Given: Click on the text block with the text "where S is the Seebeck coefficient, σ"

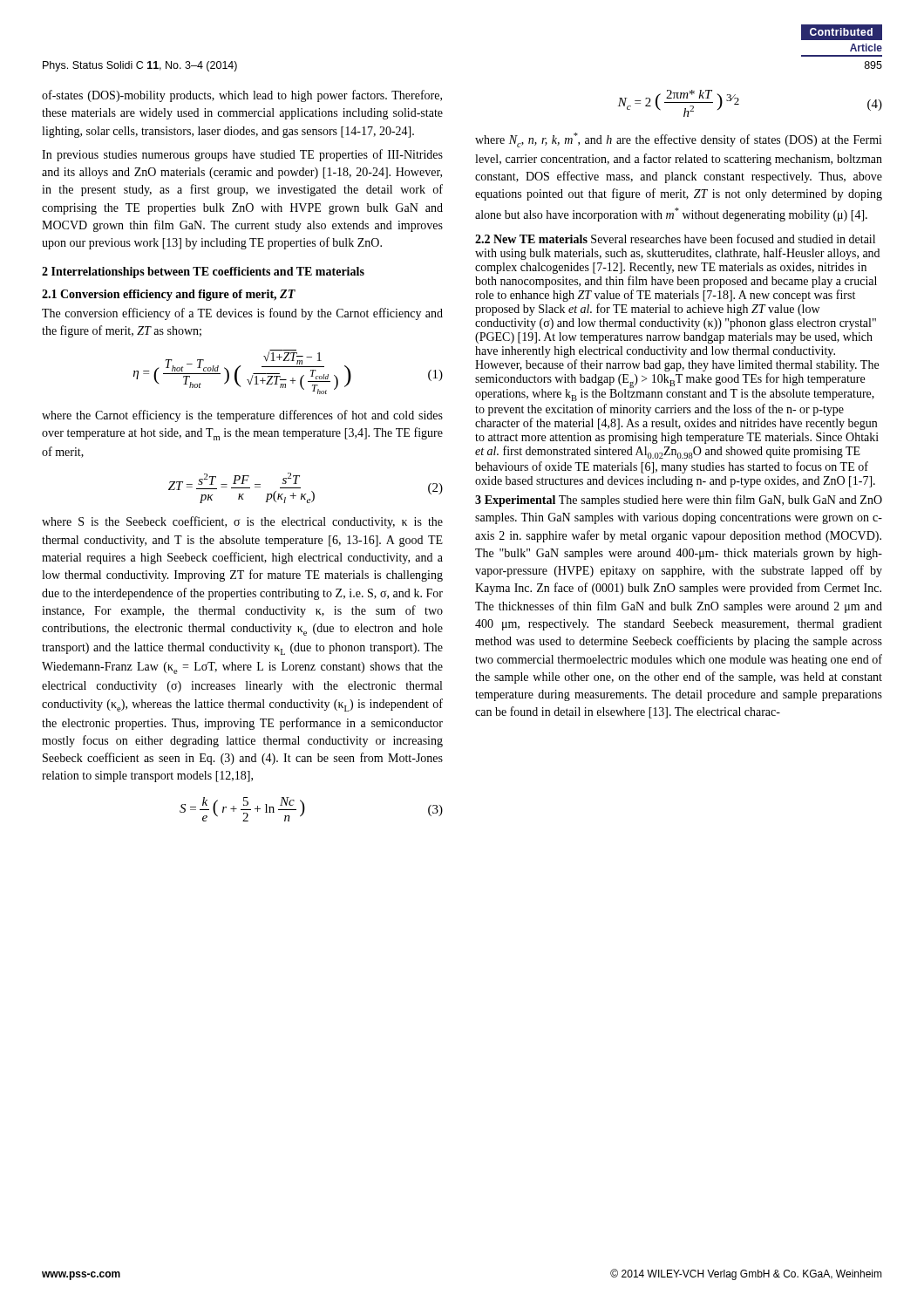Looking at the screenshot, I should [242, 650].
